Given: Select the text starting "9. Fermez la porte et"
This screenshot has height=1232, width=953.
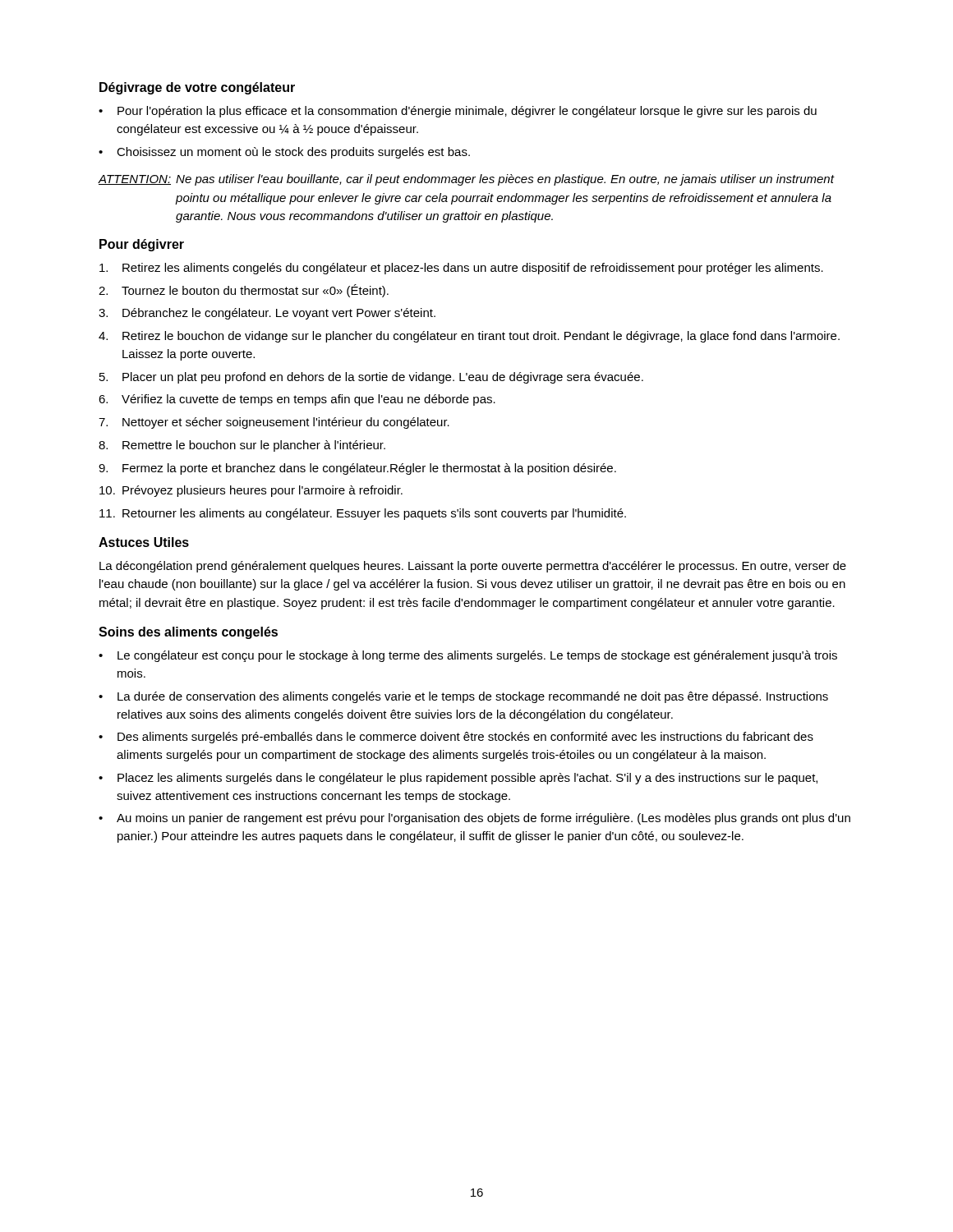Looking at the screenshot, I should [x=358, y=468].
